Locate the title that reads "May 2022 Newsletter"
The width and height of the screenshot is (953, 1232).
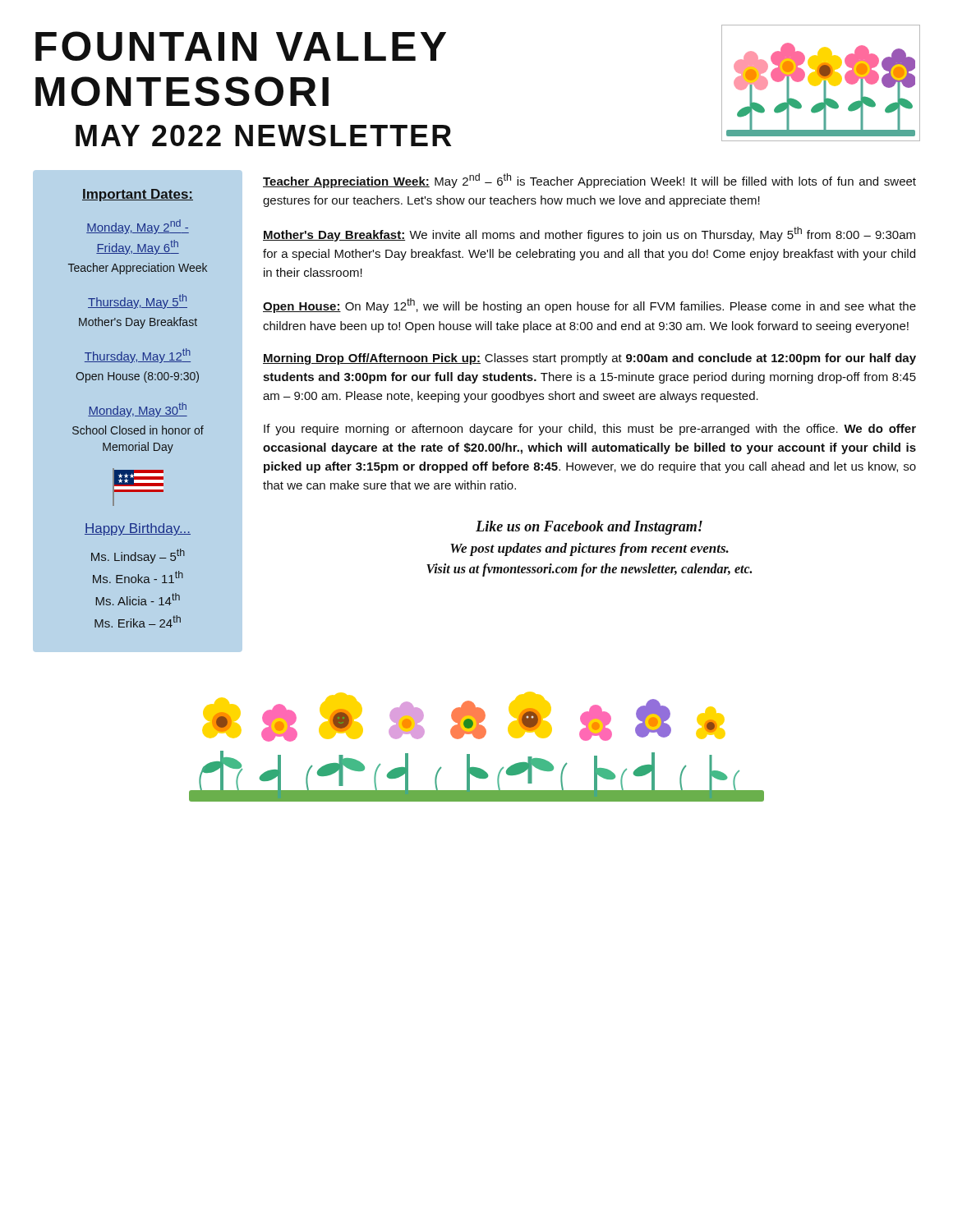[264, 136]
